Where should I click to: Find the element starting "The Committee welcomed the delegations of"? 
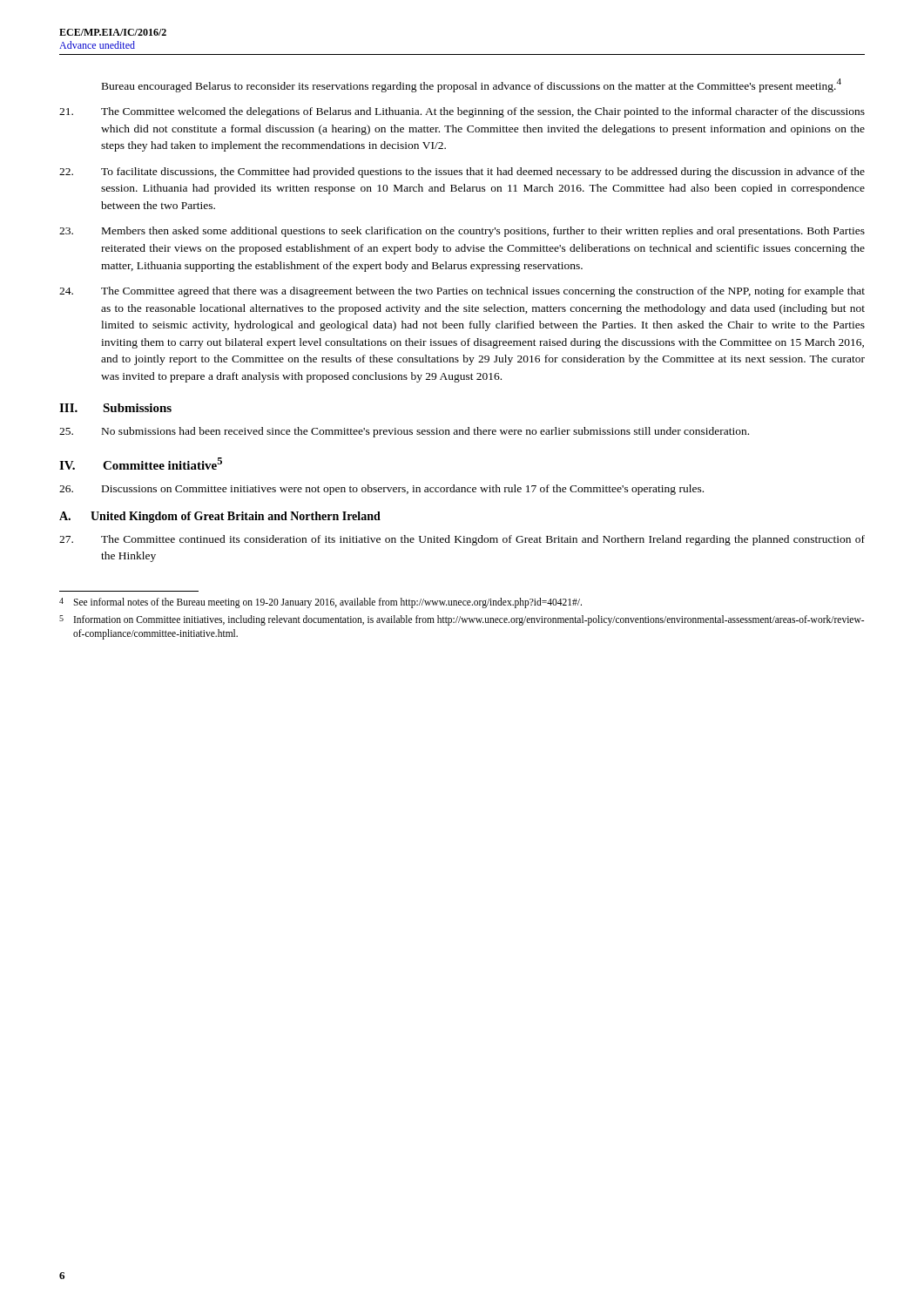tap(462, 128)
